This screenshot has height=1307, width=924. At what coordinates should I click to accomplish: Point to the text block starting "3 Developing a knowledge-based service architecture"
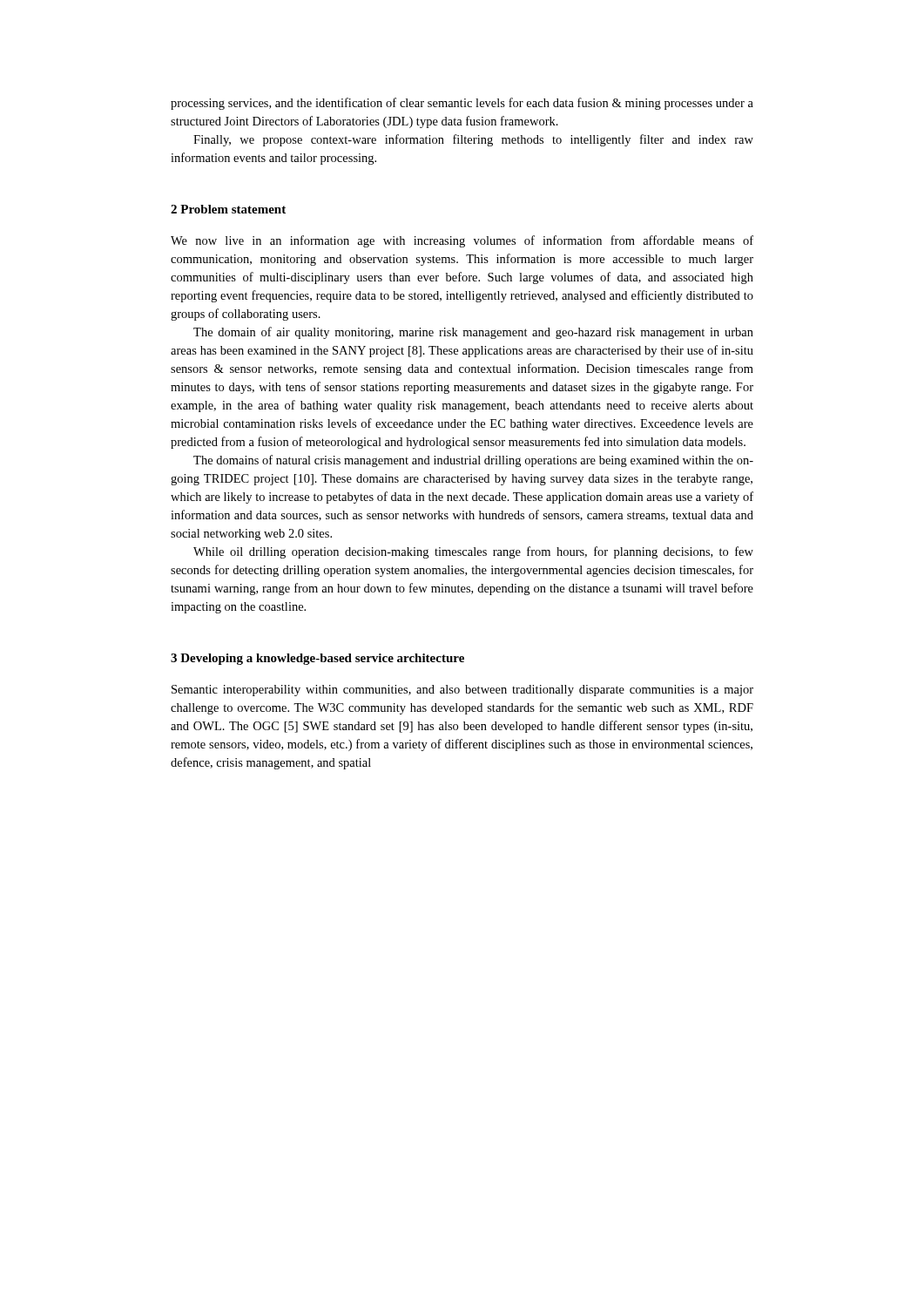pyautogui.click(x=318, y=658)
